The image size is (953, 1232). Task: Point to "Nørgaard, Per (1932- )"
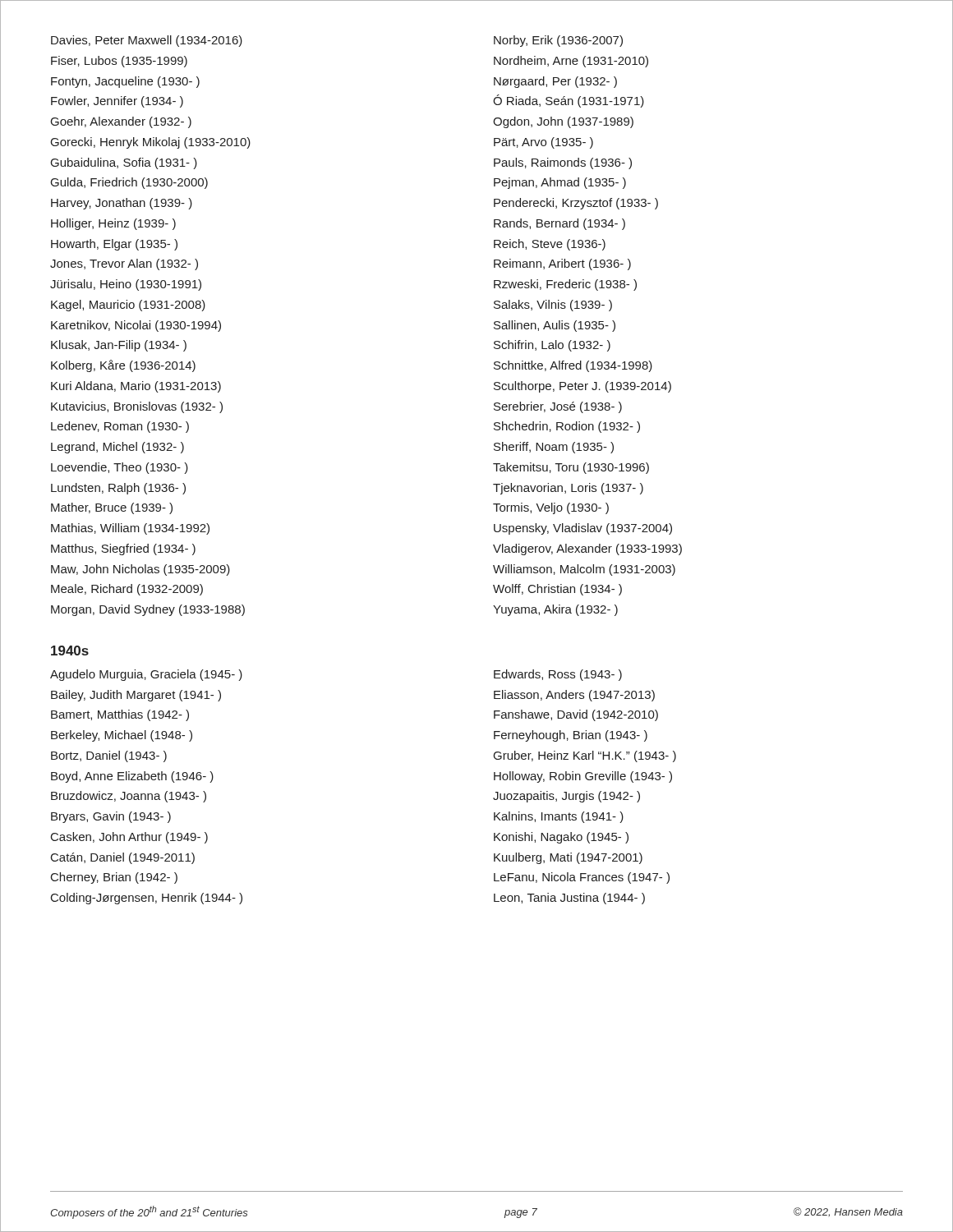pyautogui.click(x=555, y=81)
